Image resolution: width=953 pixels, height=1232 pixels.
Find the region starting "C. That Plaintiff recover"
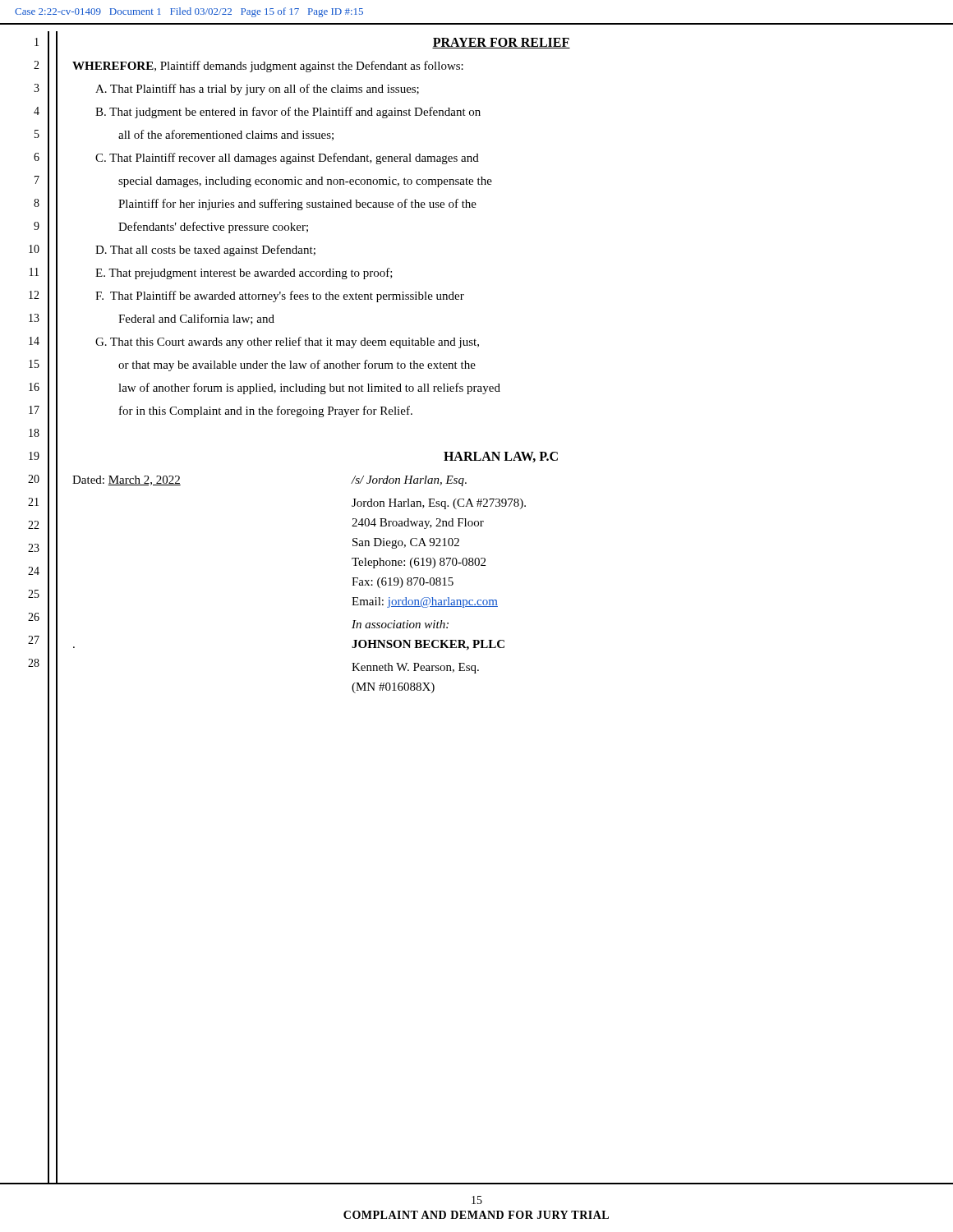pyautogui.click(x=287, y=159)
